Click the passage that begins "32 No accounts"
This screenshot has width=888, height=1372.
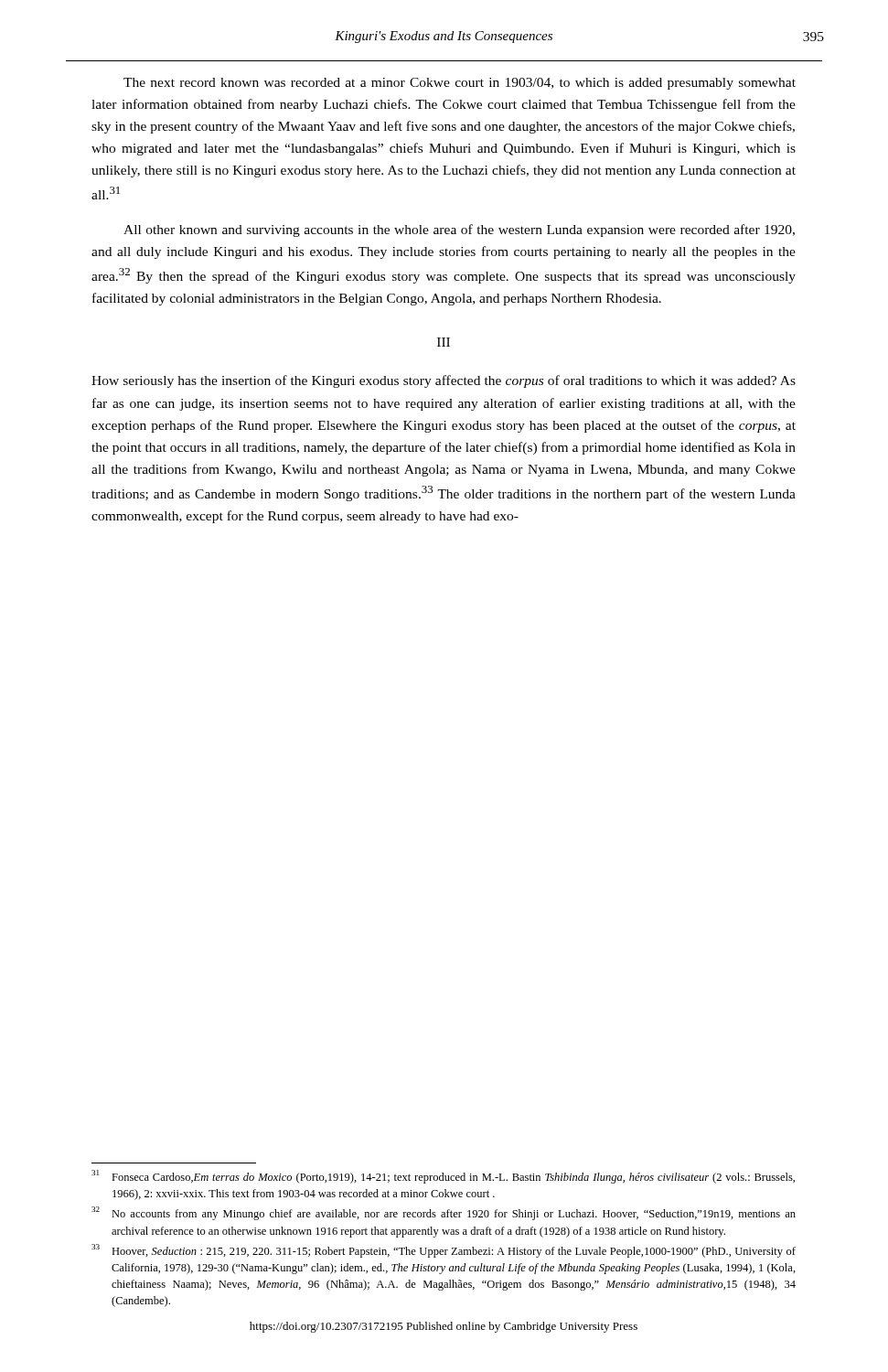coord(444,1222)
